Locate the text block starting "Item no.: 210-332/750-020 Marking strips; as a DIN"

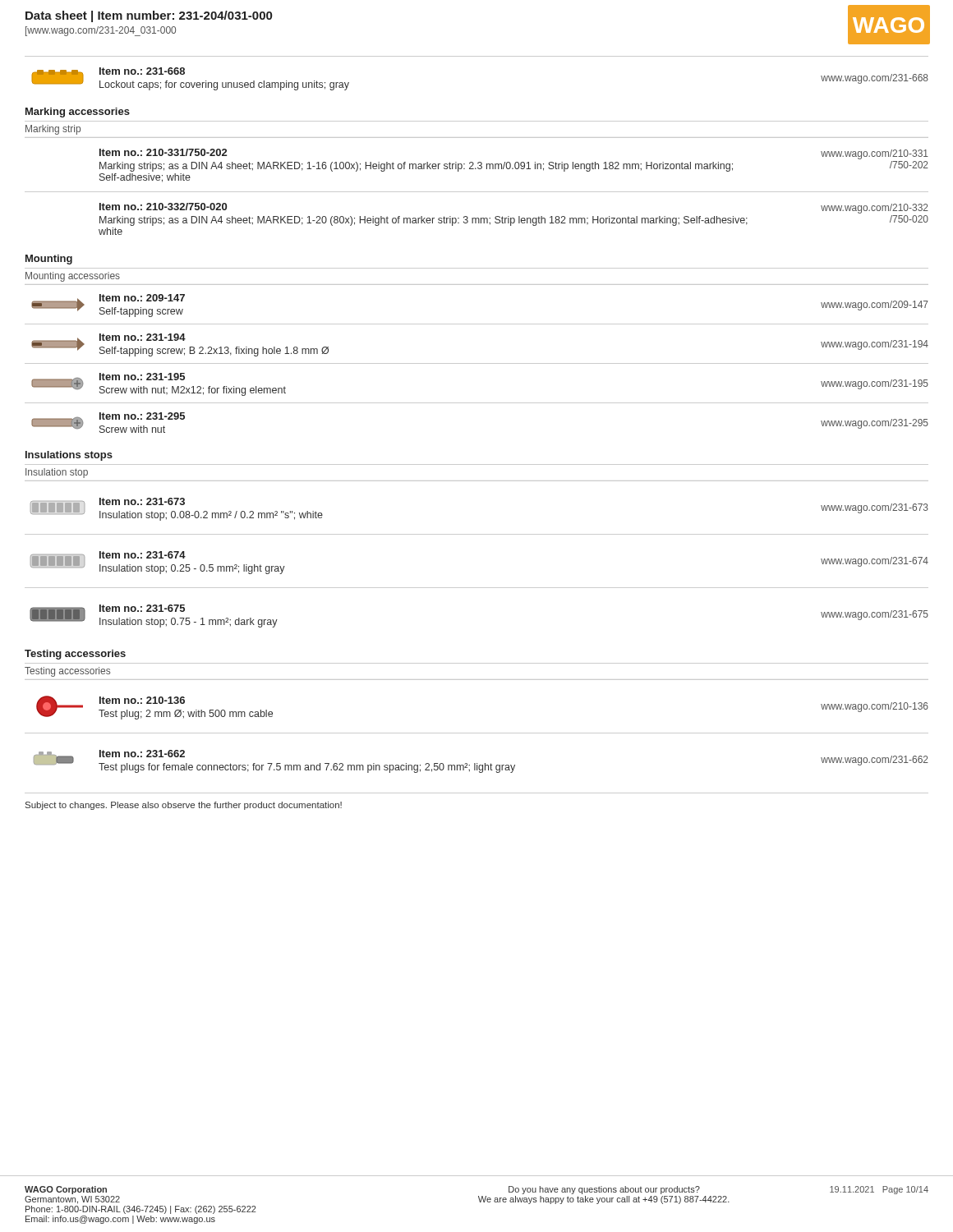click(509, 219)
